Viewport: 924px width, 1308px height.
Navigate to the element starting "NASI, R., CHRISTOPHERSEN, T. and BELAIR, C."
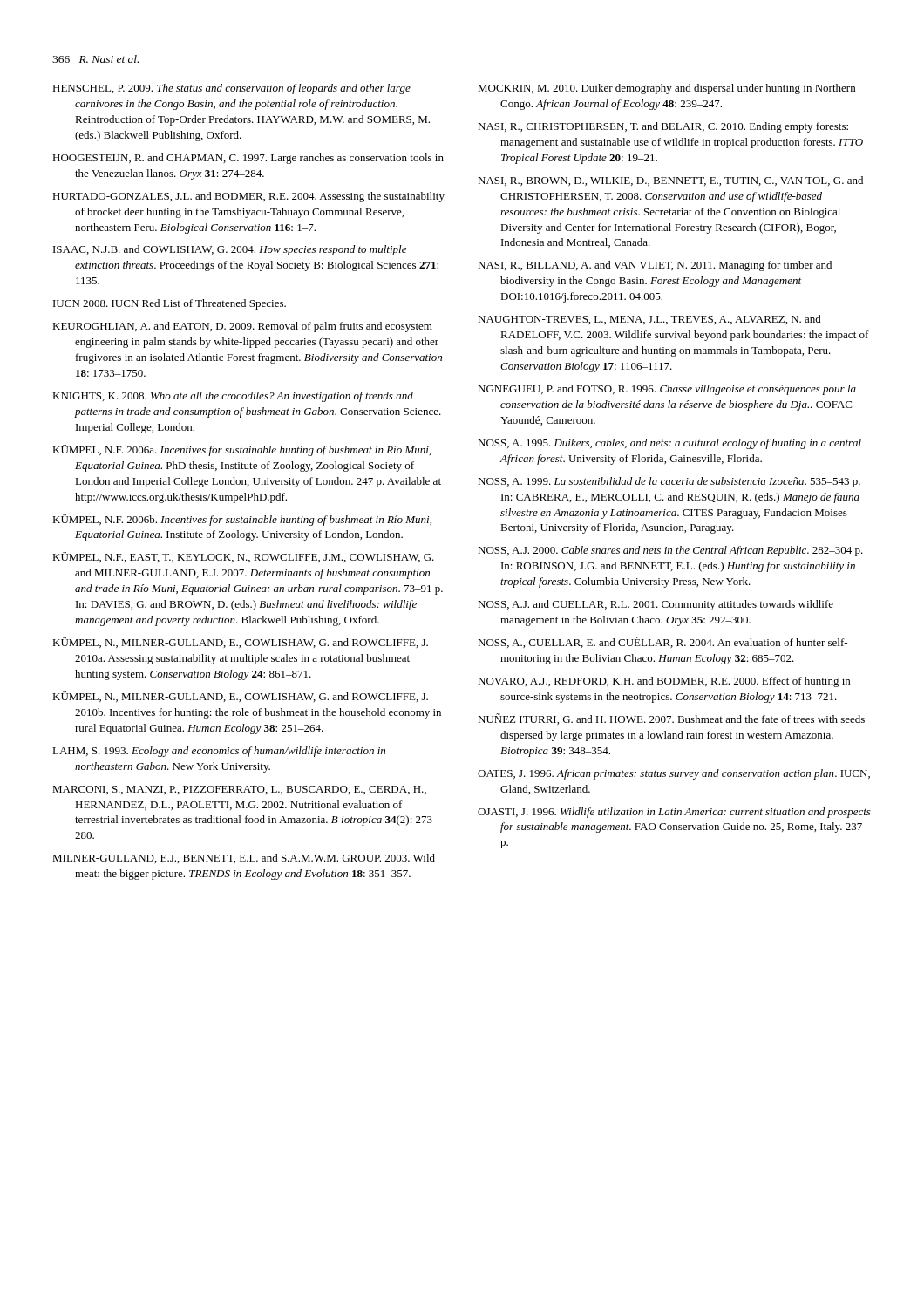[670, 142]
